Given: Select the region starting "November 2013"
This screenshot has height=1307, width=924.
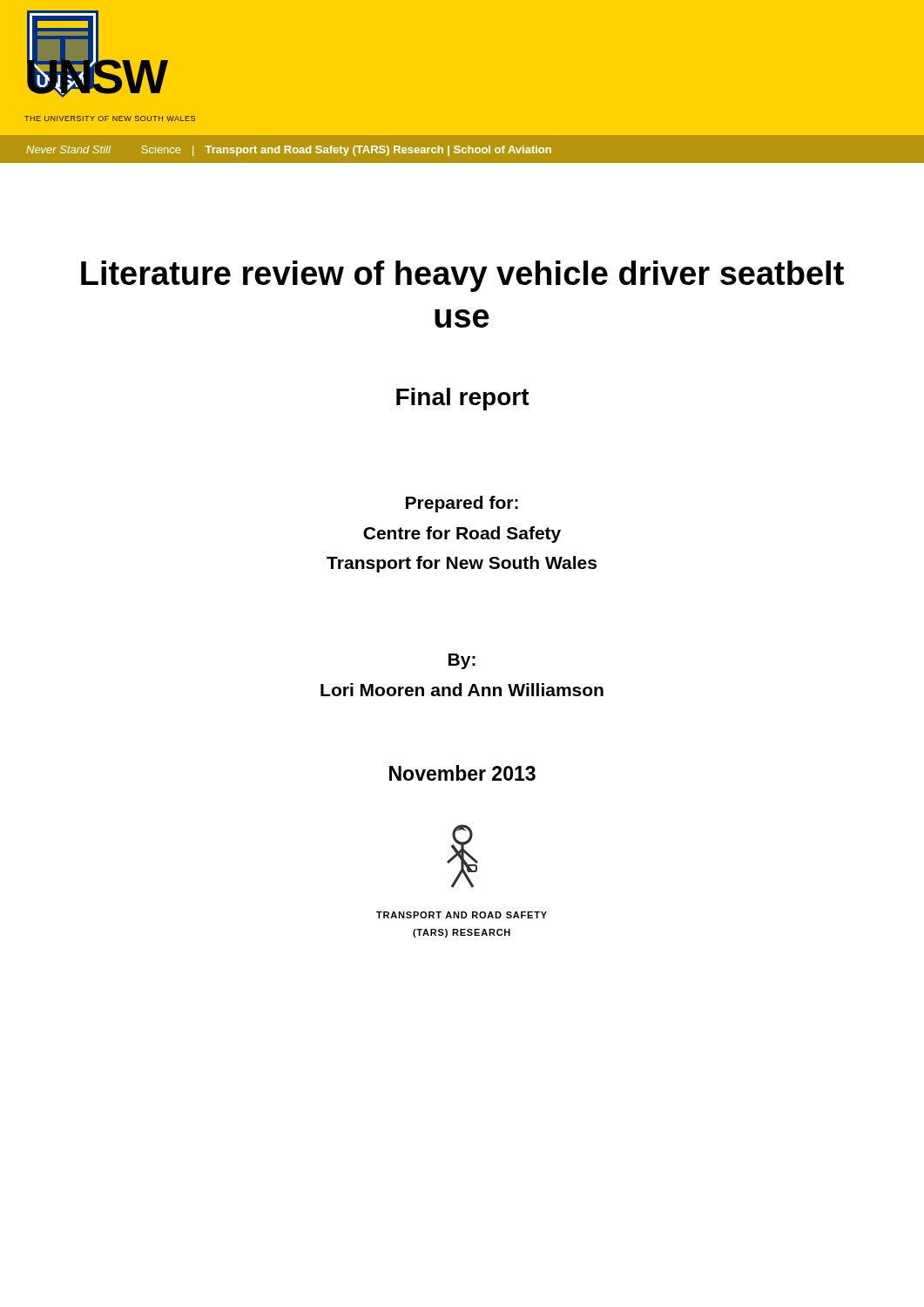Looking at the screenshot, I should click(x=462, y=774).
